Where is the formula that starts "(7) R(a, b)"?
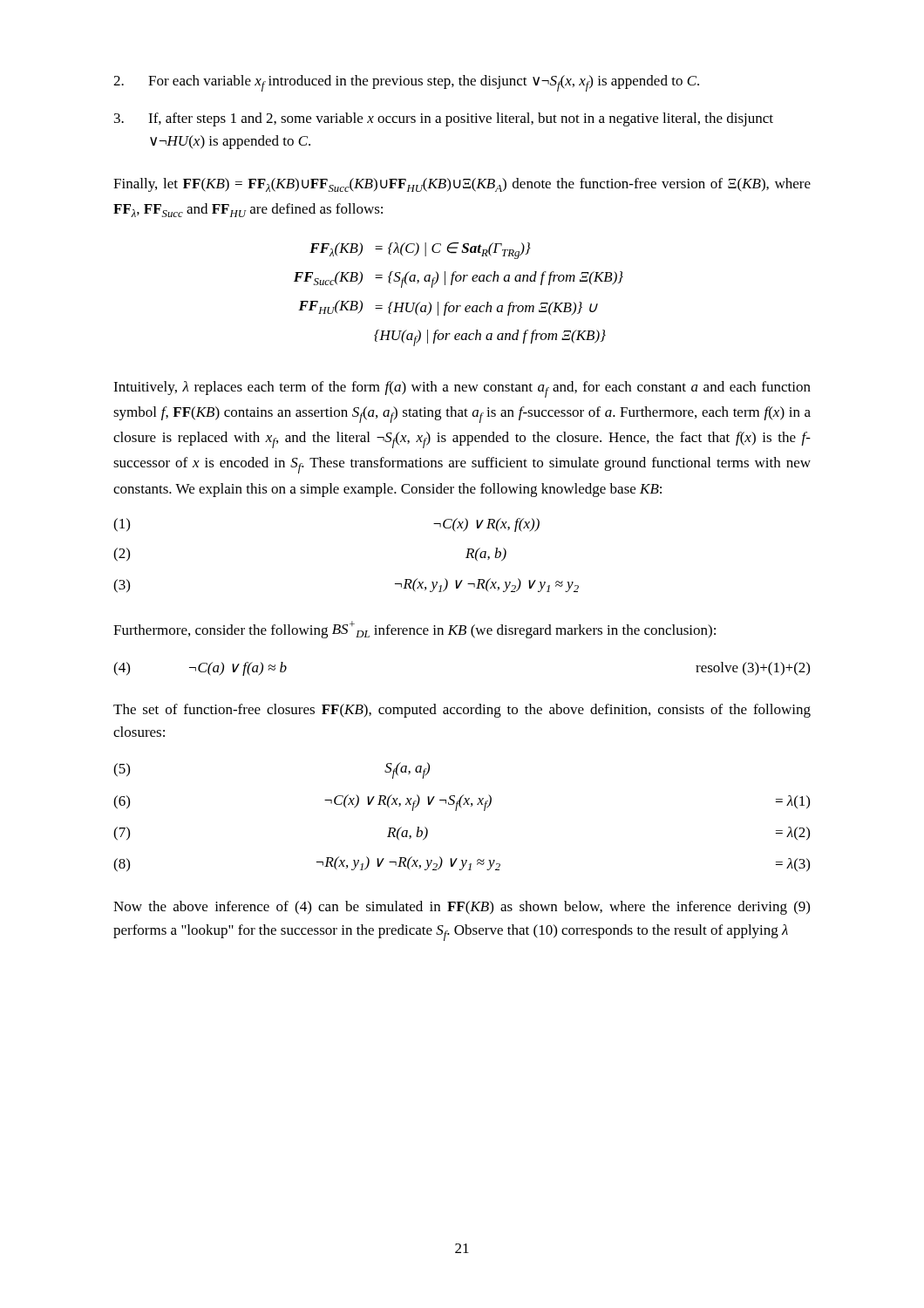924x1308 pixels. [x=122, y=833]
